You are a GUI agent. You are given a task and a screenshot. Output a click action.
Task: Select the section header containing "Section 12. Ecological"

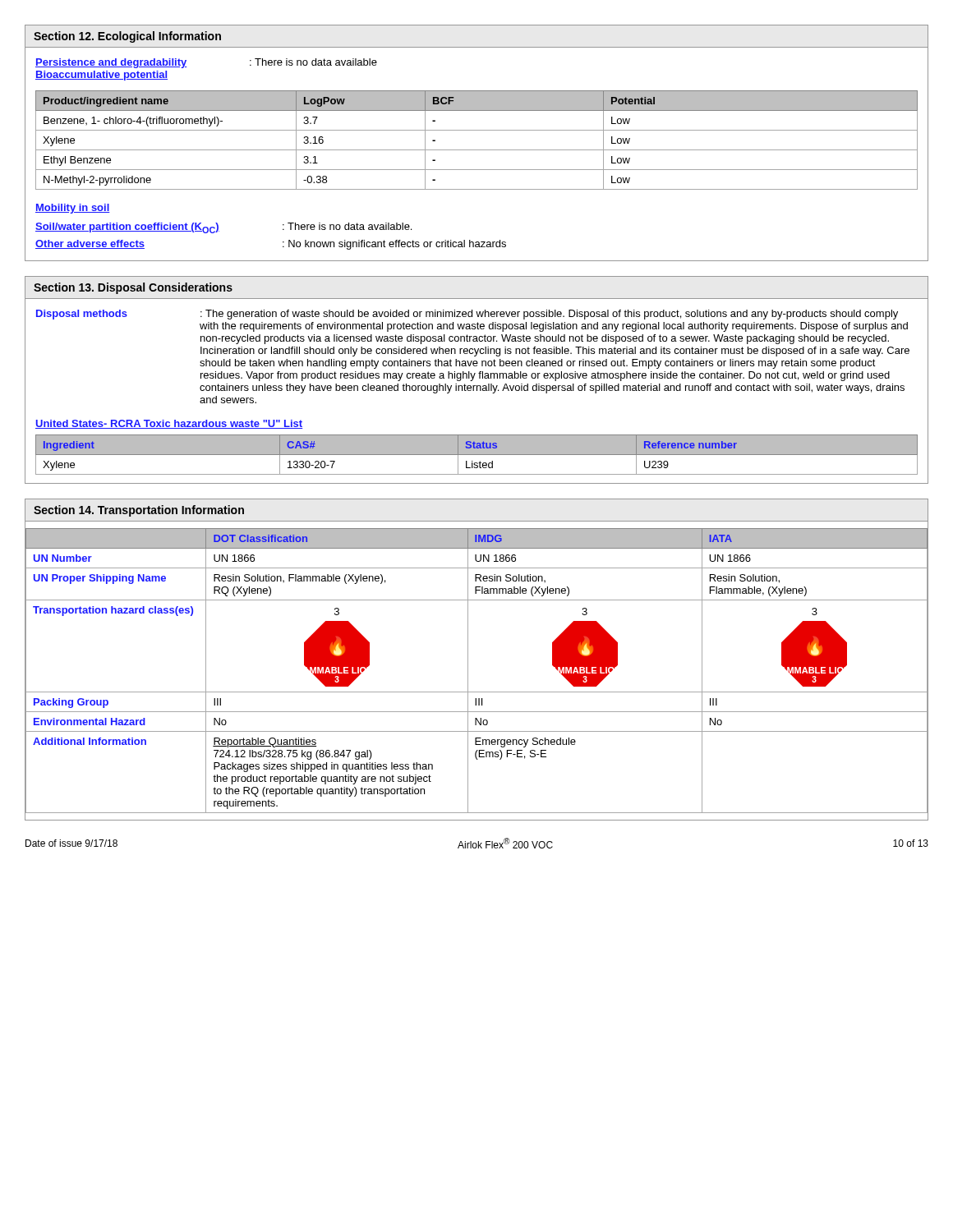(476, 143)
